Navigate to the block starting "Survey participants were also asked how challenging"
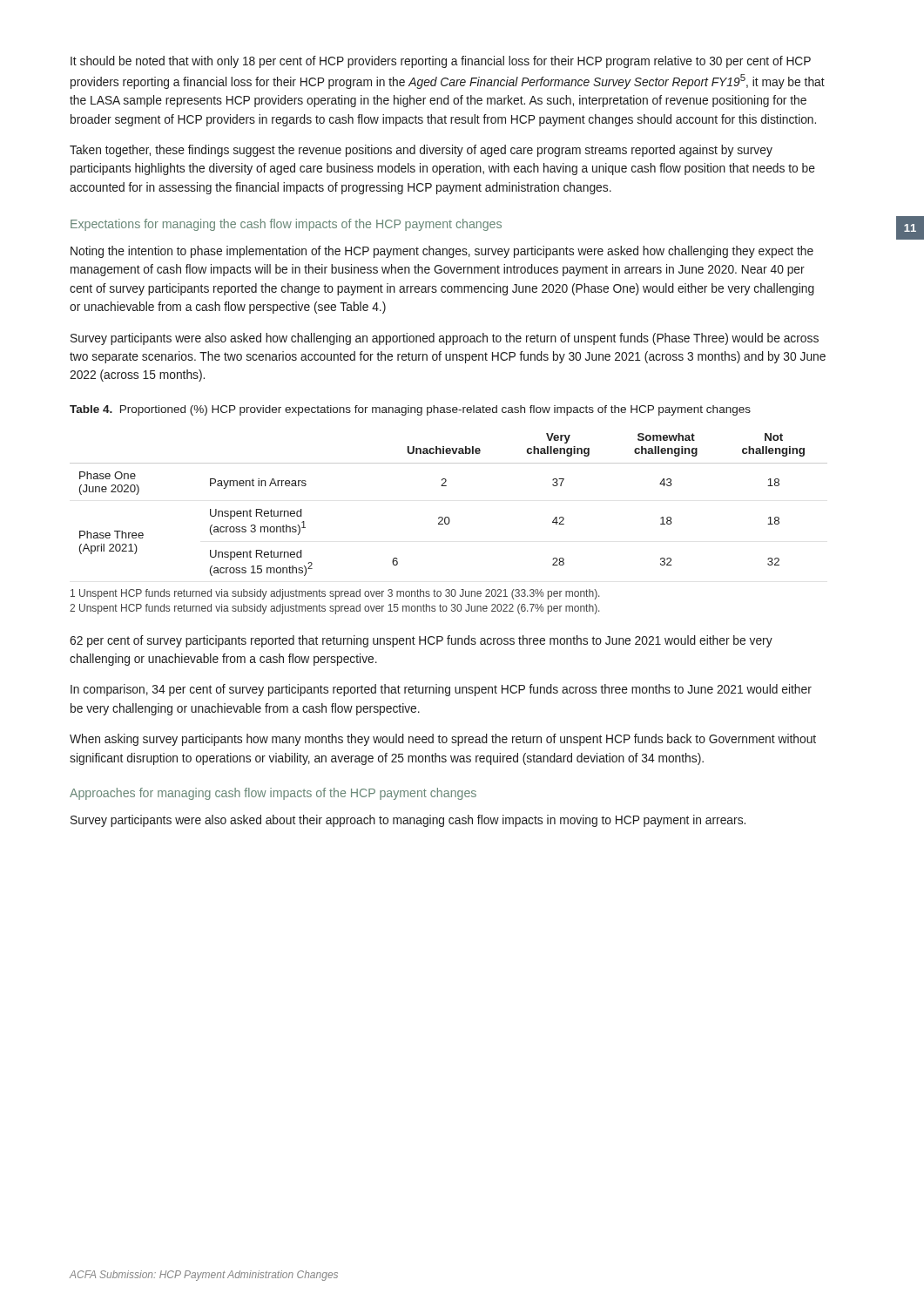The image size is (924, 1307). point(448,357)
